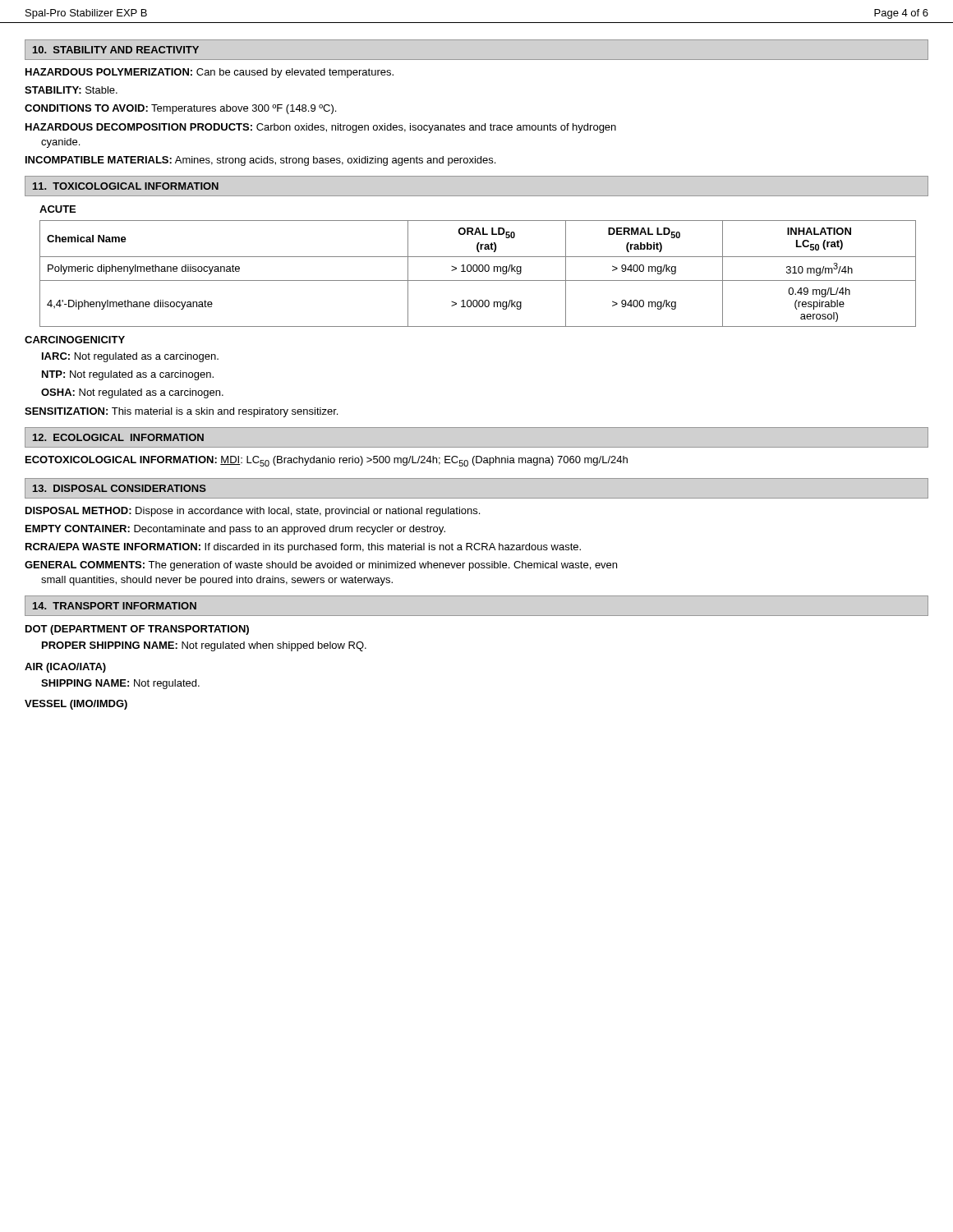Viewport: 953px width, 1232px height.
Task: Find the passage starting "OSHA: Not regulated as a carcinogen."
Action: coord(133,393)
